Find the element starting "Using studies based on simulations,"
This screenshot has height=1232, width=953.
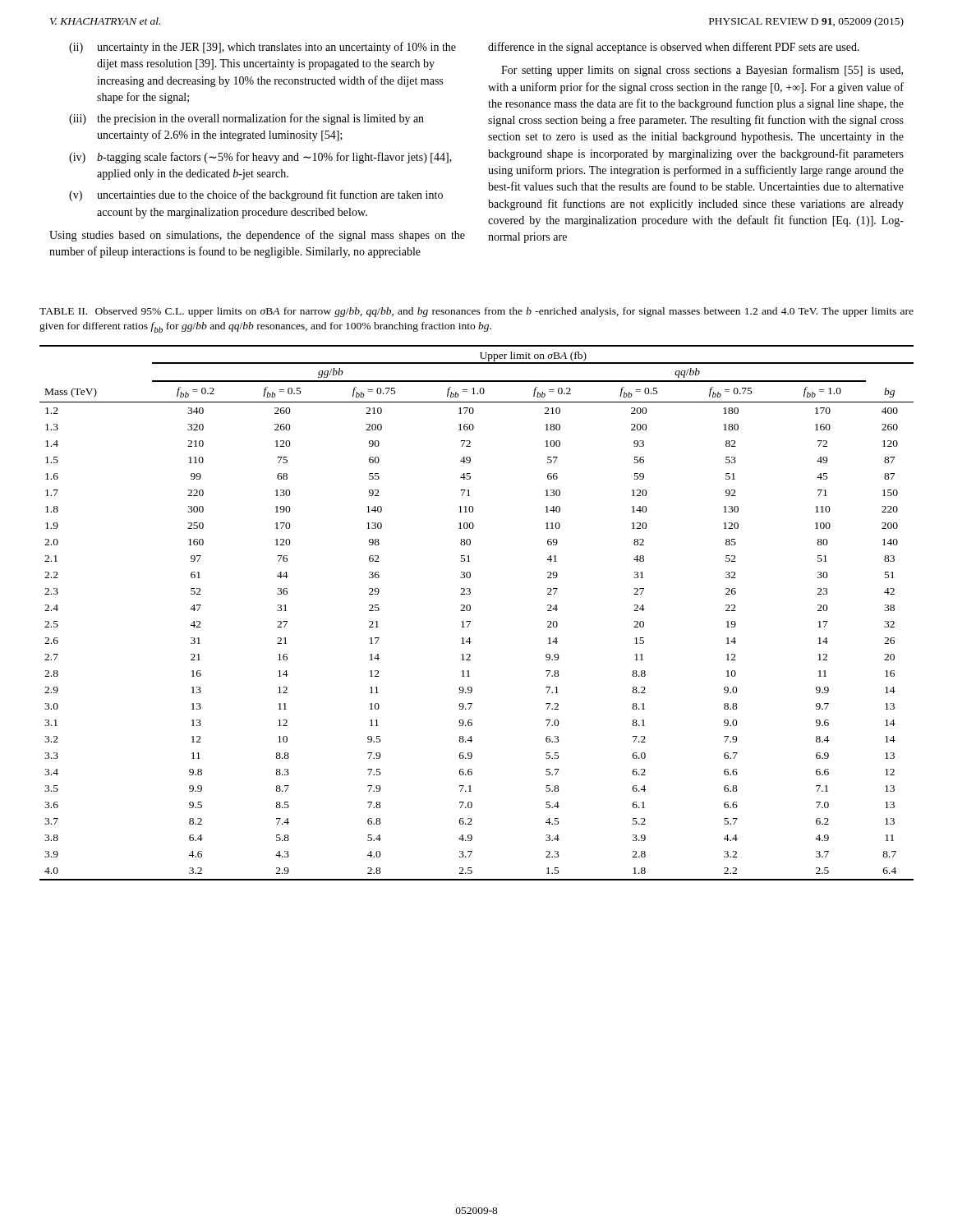click(x=257, y=244)
